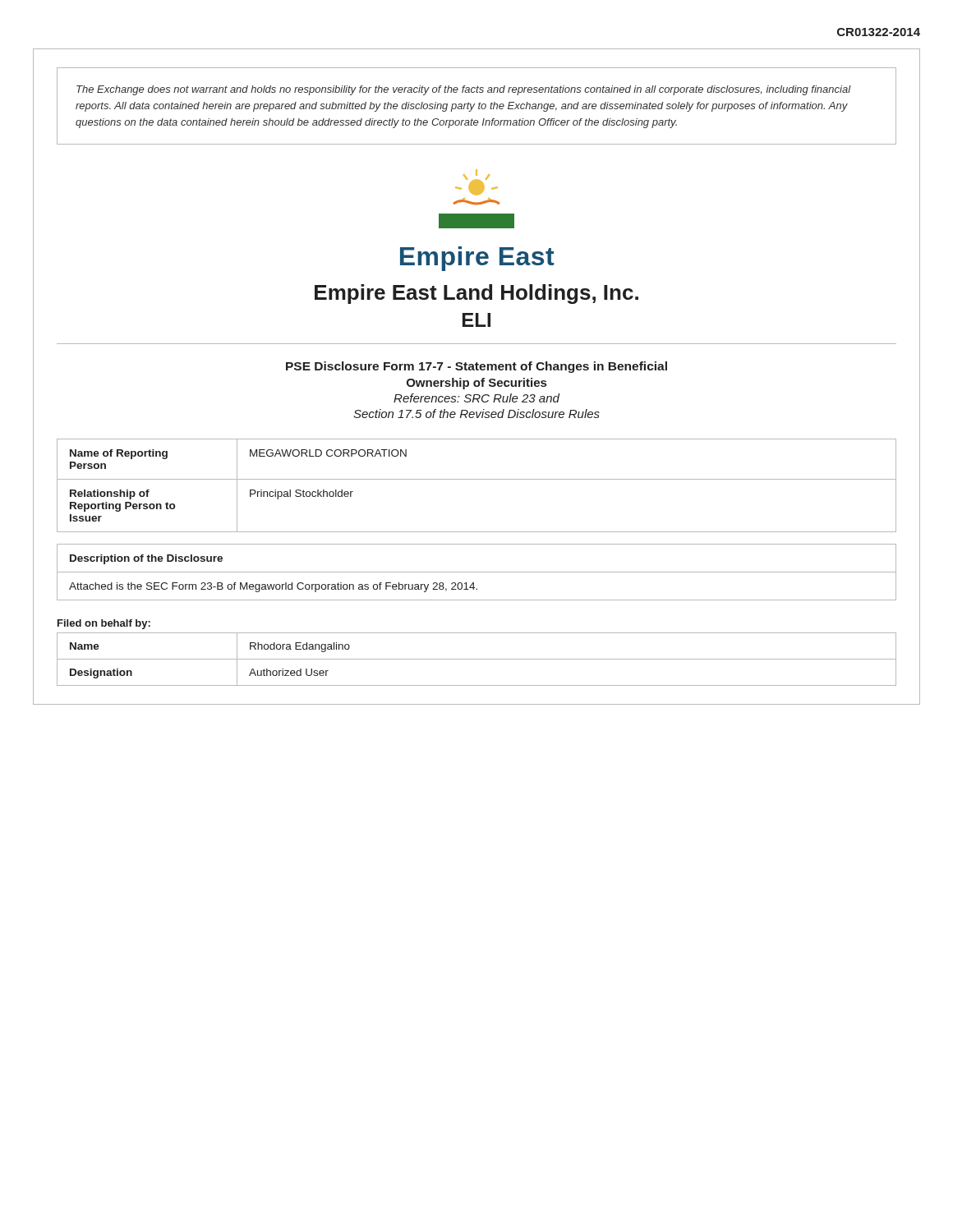Click where it says "Filed on behalf by:"

(x=104, y=623)
